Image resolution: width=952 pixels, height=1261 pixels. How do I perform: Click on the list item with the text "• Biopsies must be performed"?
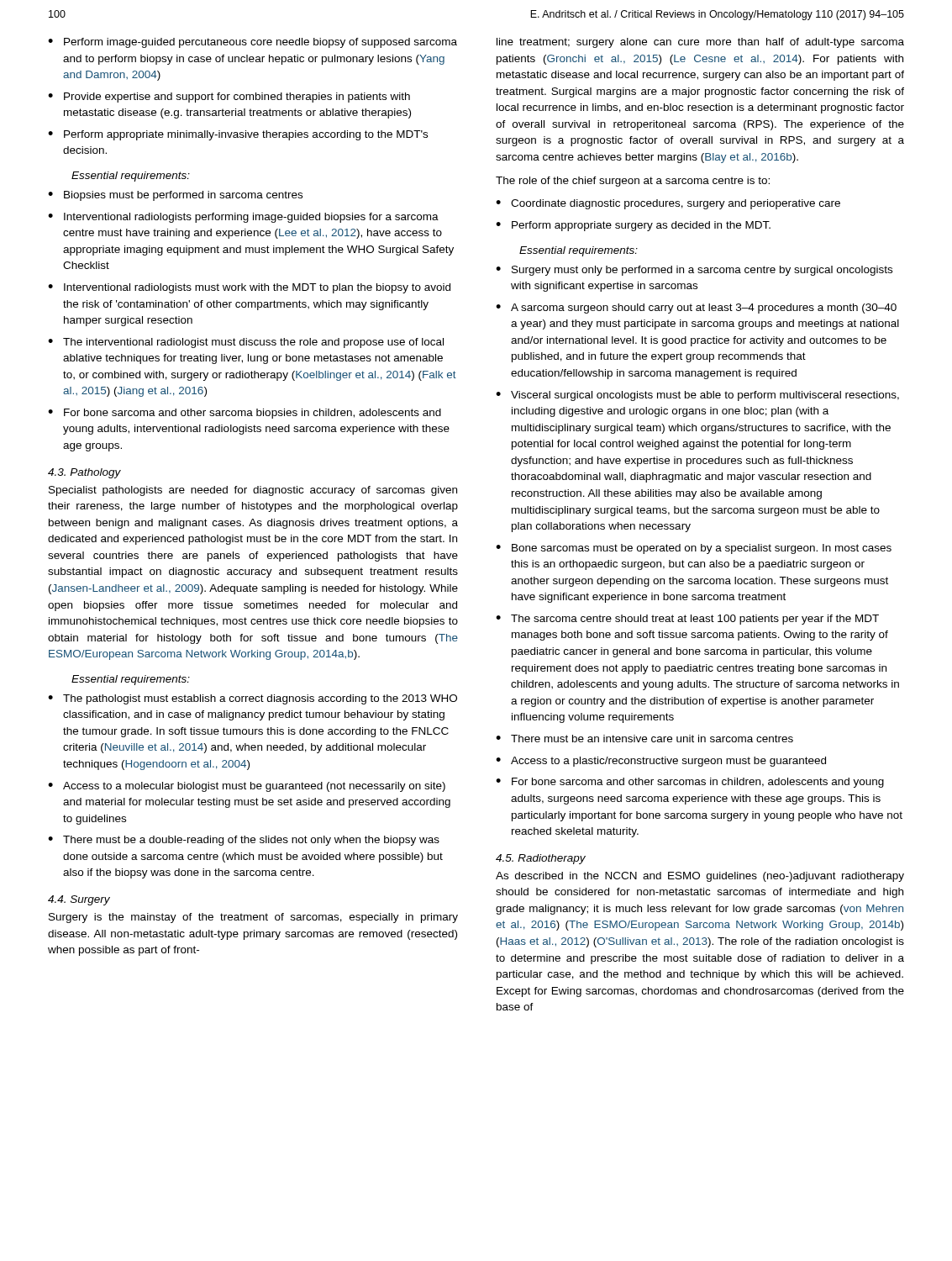pyautogui.click(x=253, y=195)
